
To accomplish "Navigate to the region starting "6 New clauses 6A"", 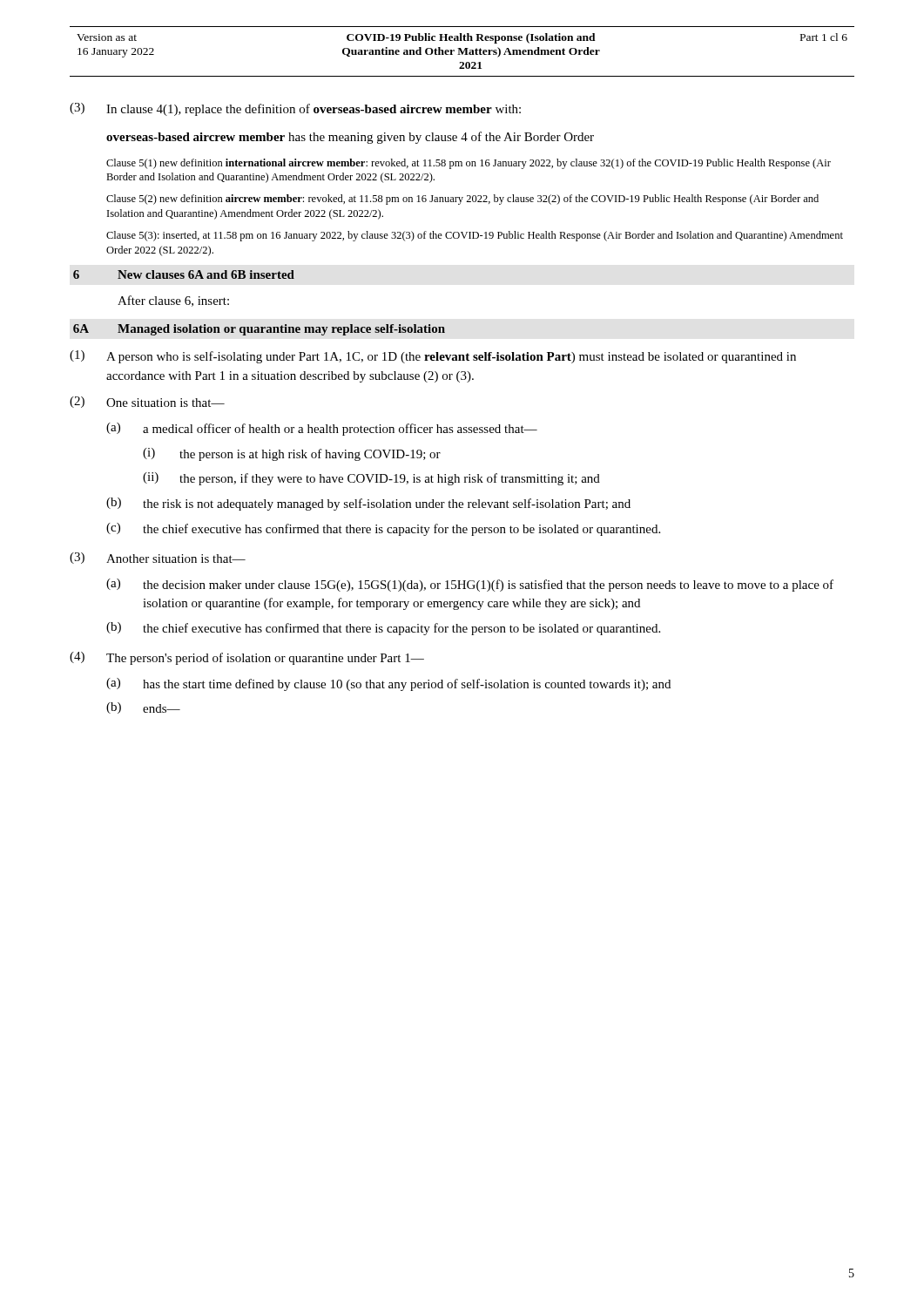I will tap(182, 275).
